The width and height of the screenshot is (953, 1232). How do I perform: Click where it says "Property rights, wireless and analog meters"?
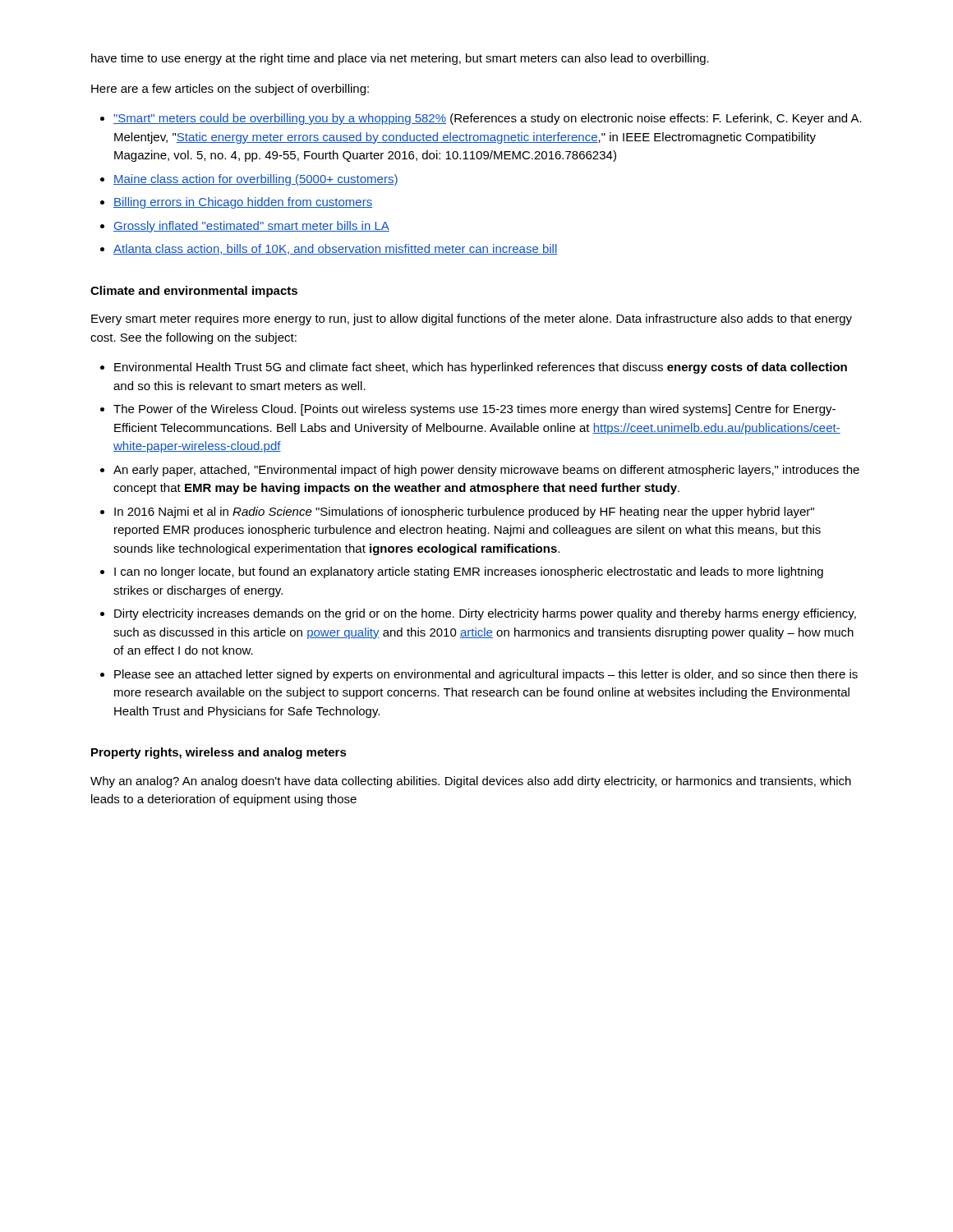[219, 753]
